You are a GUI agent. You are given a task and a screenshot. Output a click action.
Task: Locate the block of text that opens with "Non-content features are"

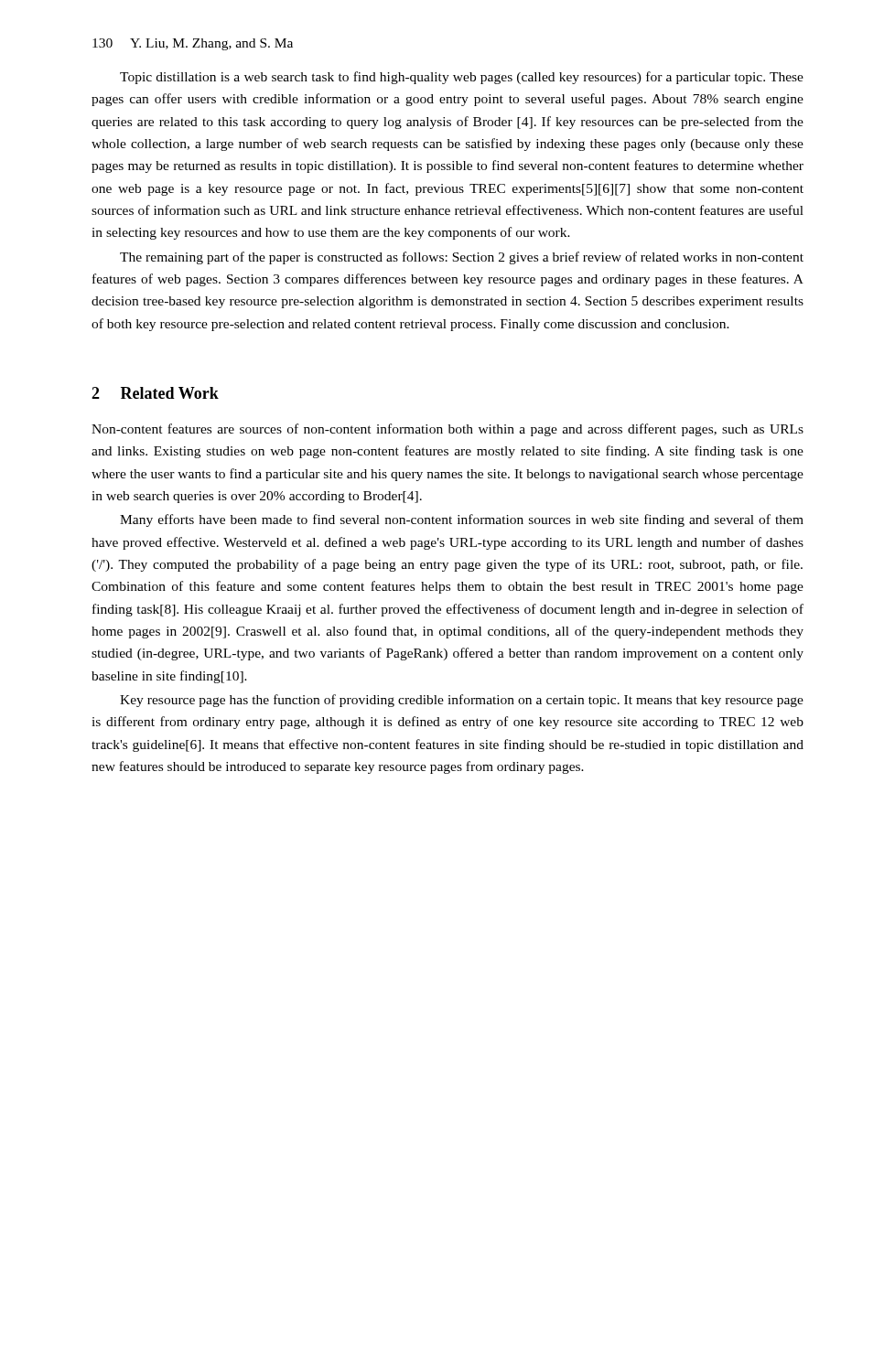pyautogui.click(x=448, y=462)
